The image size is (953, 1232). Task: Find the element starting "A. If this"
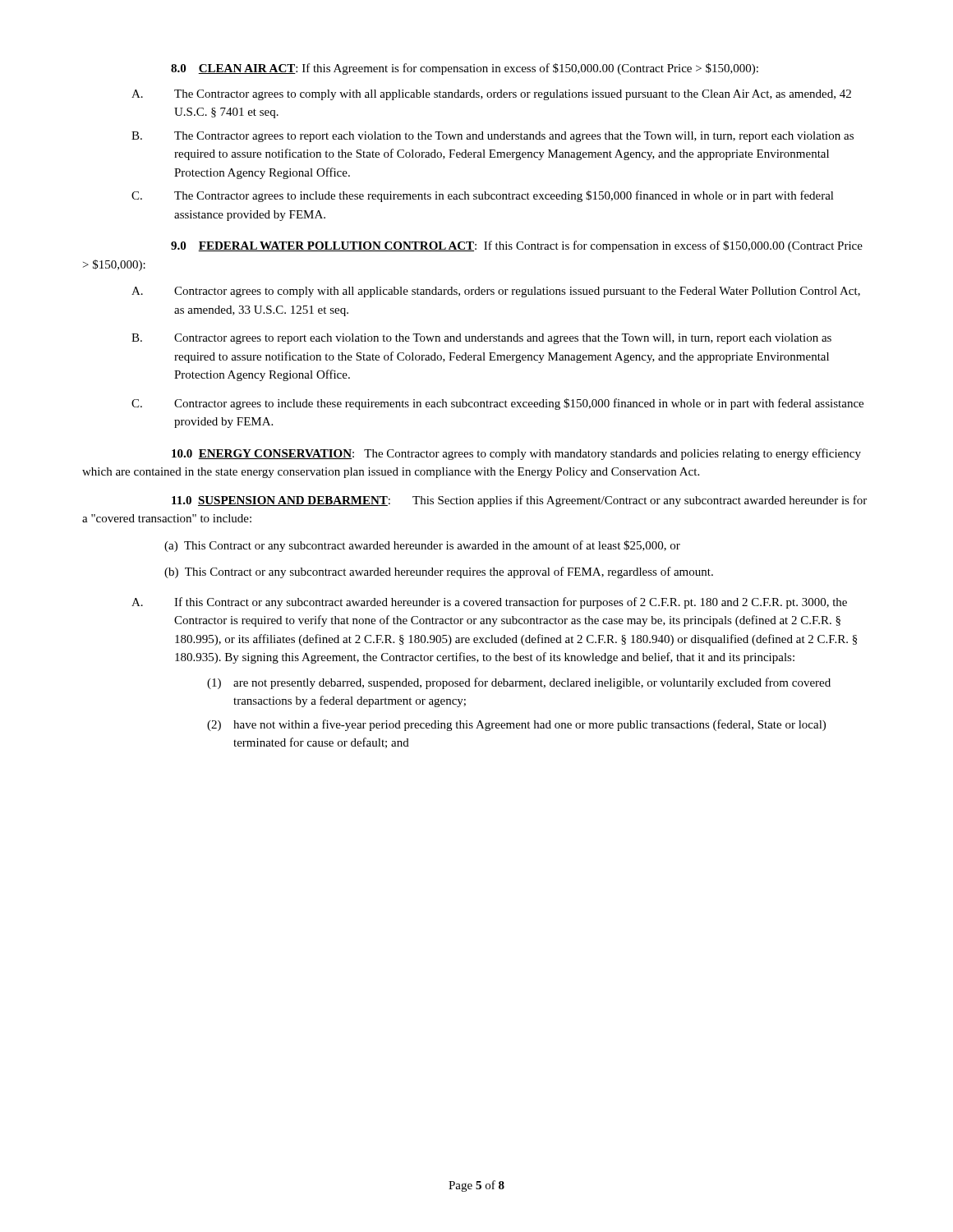(501, 675)
